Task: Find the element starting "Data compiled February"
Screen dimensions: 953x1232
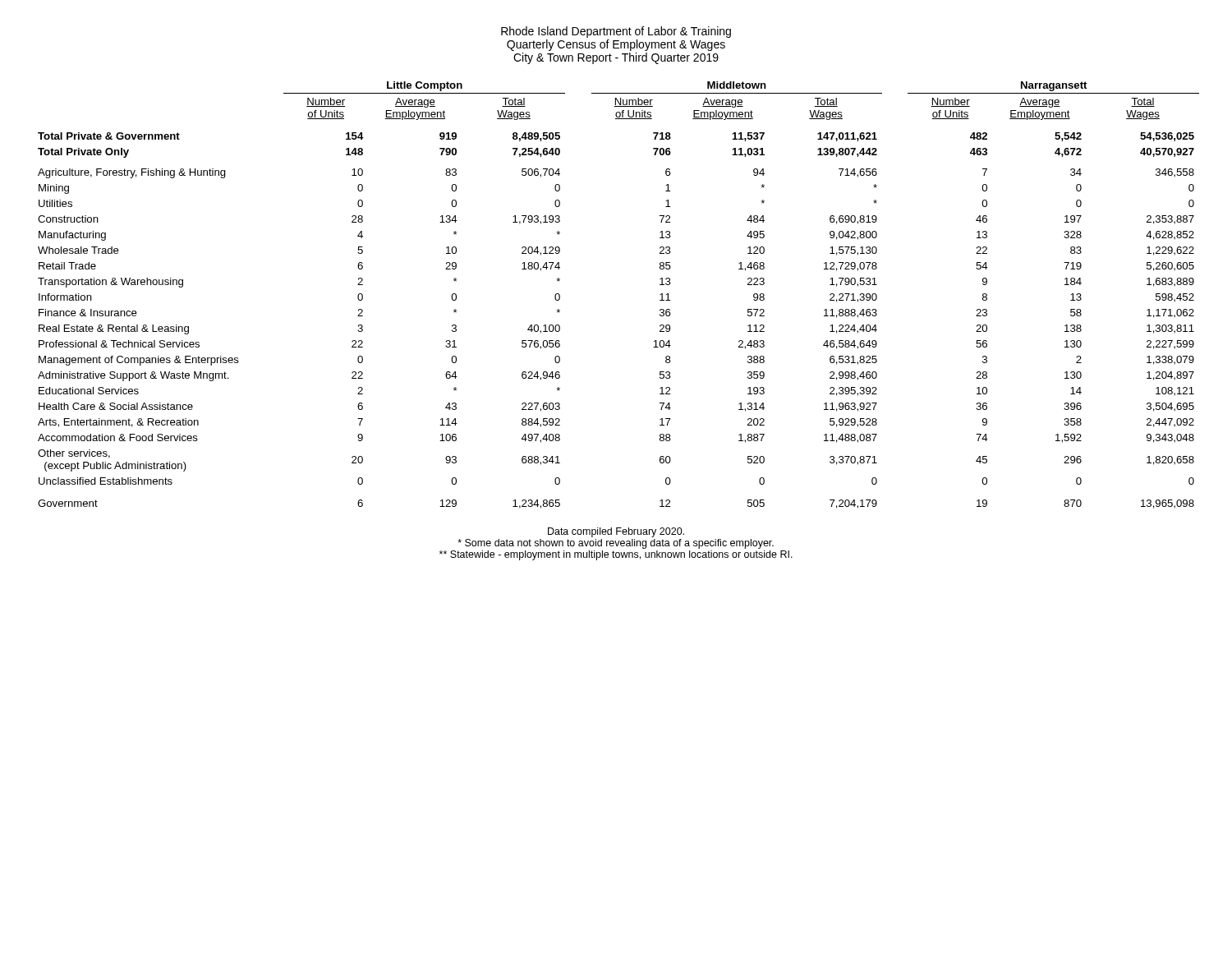Action: tap(616, 532)
